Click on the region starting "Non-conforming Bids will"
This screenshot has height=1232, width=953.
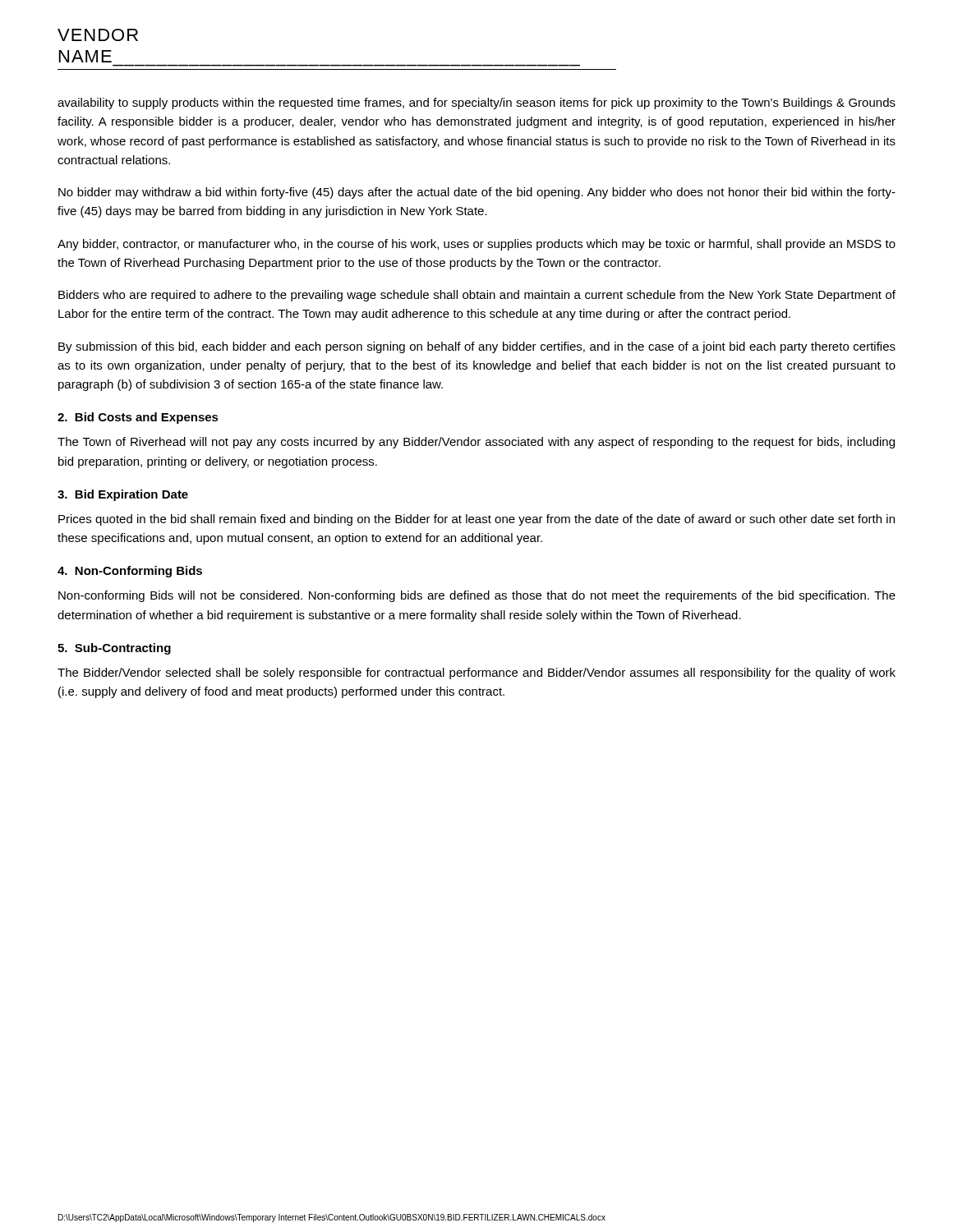[476, 605]
